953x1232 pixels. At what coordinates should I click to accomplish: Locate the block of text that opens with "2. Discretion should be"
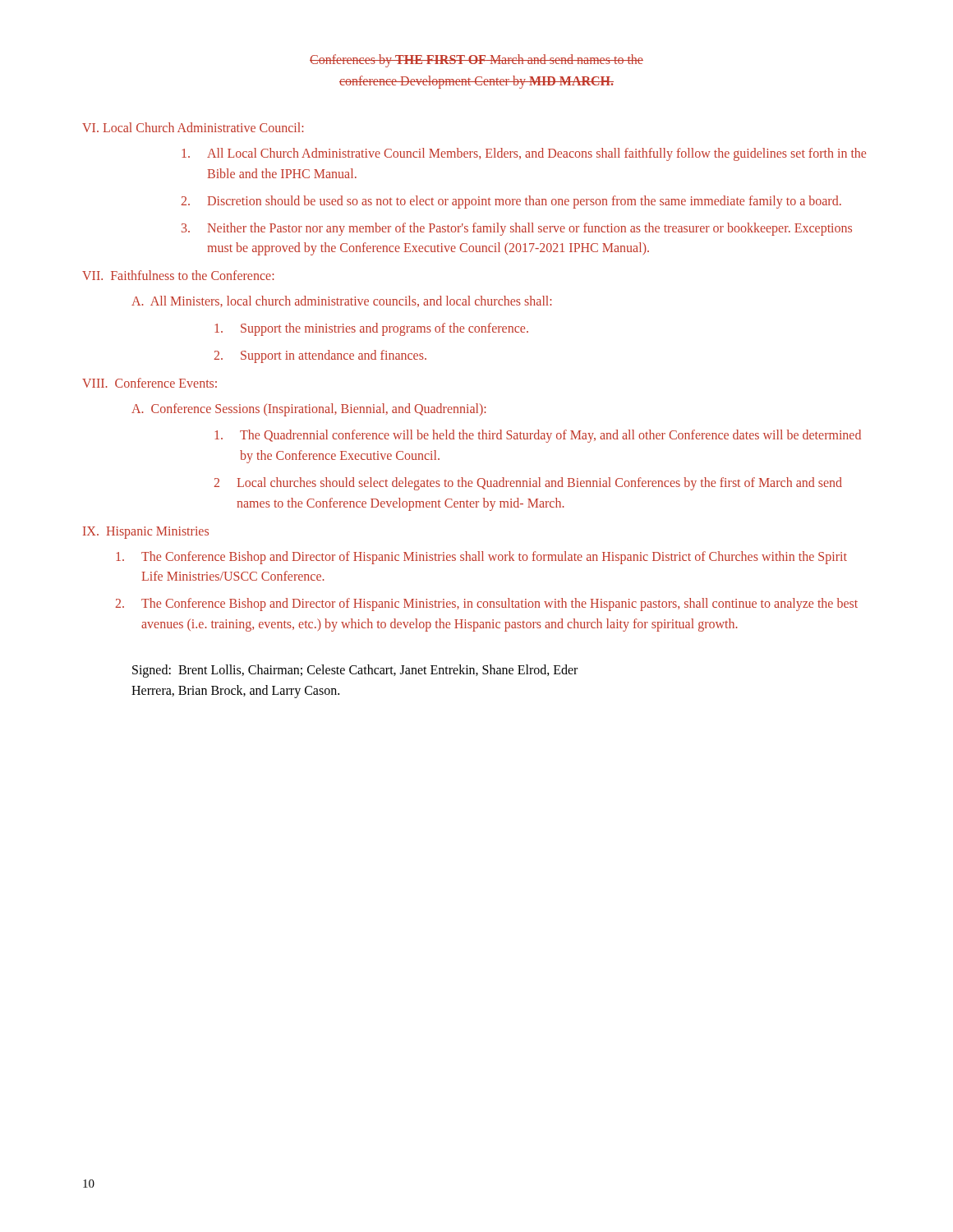526,201
